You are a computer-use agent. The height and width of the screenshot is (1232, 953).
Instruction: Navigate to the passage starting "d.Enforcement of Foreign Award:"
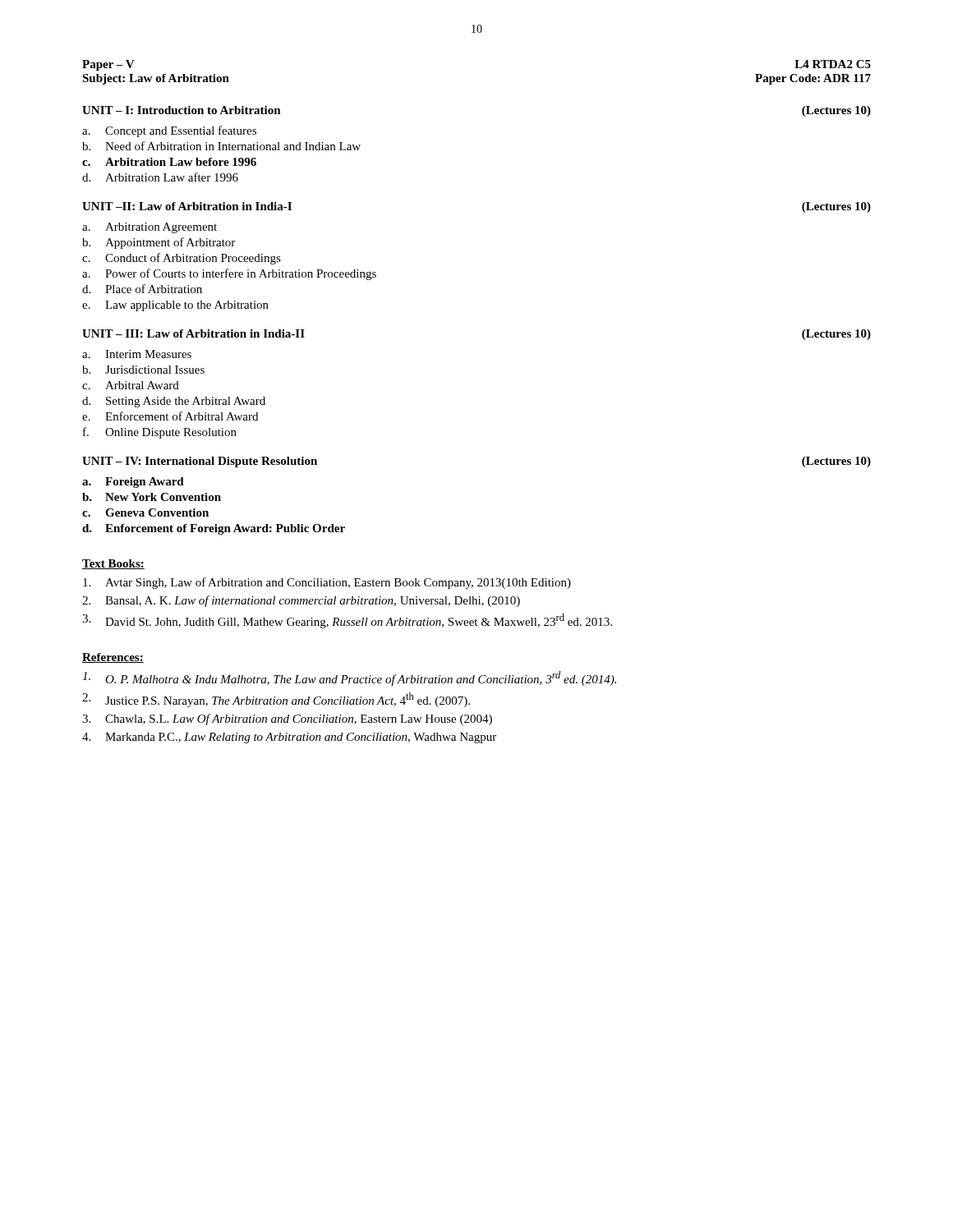click(x=214, y=529)
